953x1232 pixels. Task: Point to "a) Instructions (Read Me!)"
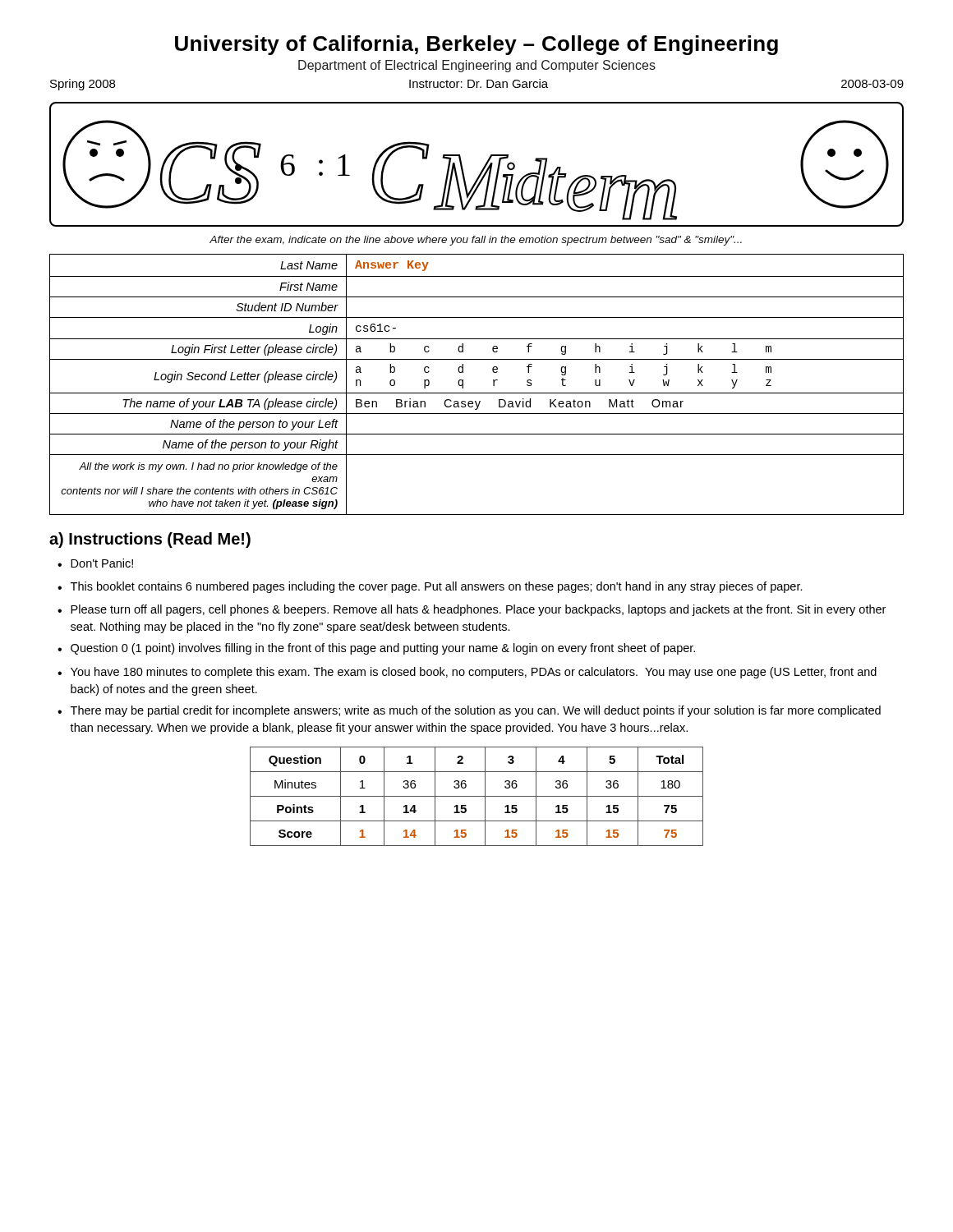(x=150, y=539)
